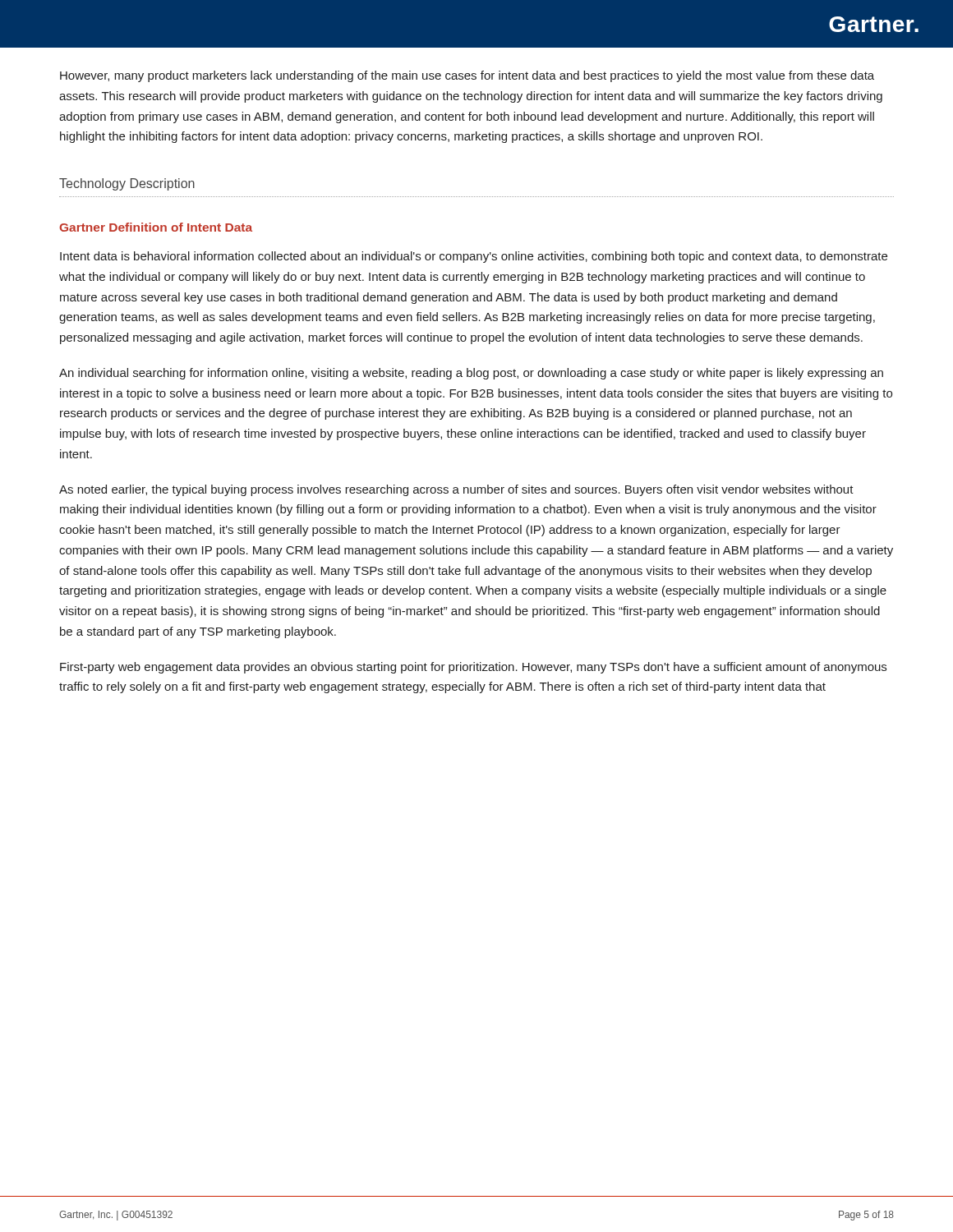This screenshot has height=1232, width=953.
Task: Click on the text block containing "However, many product marketers"
Action: [x=476, y=106]
